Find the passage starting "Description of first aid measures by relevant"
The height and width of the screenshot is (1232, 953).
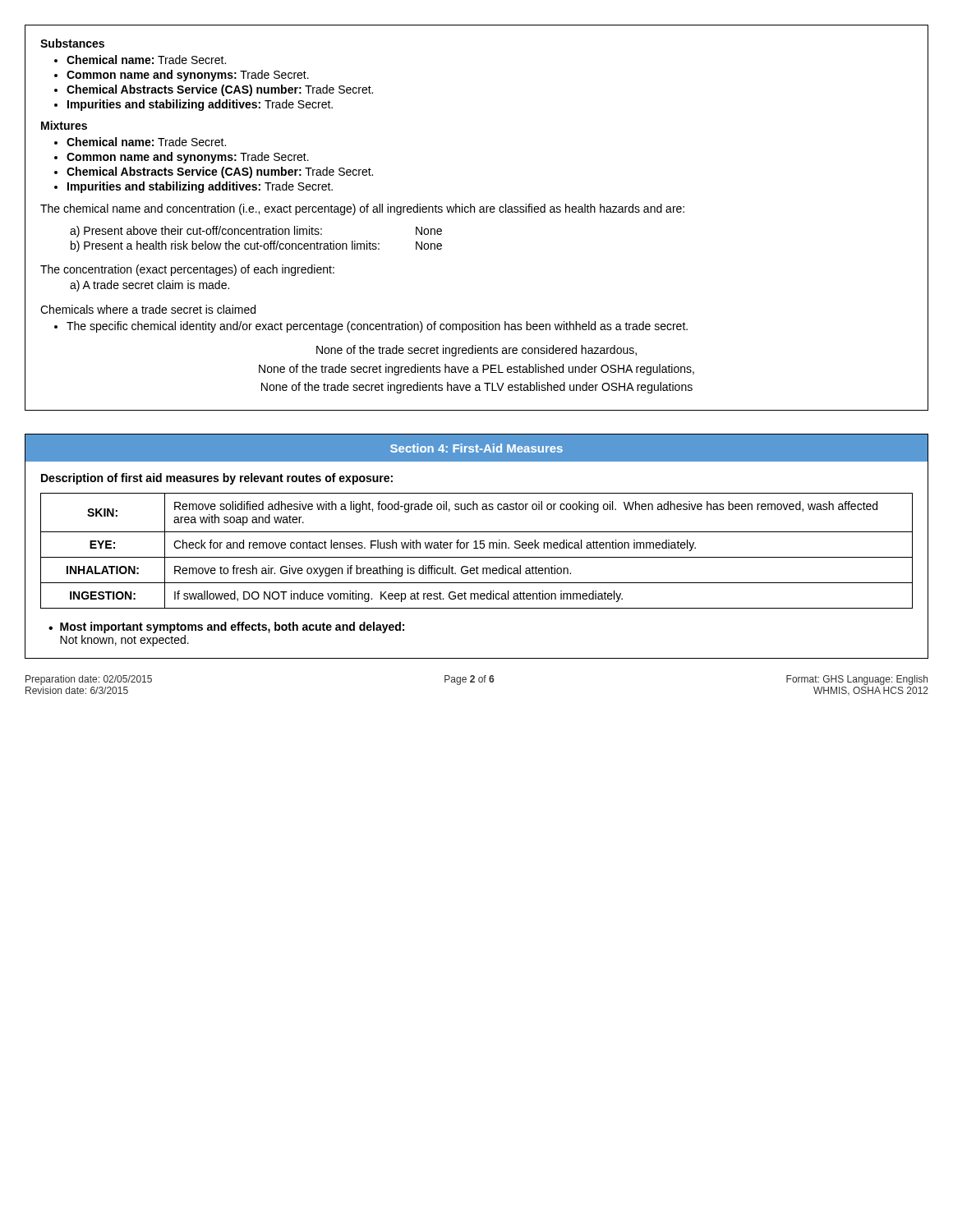217,478
